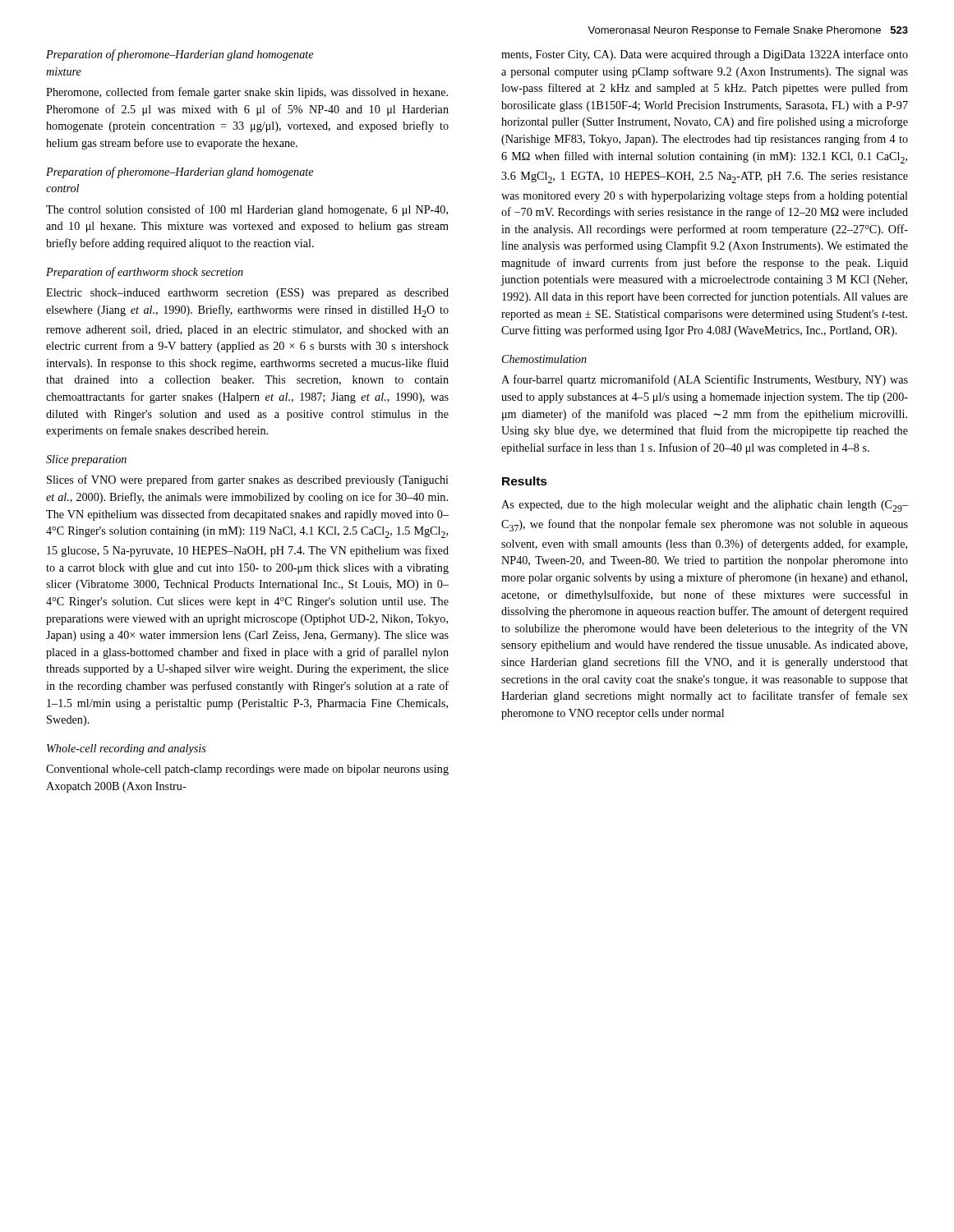Screen dimensions: 1232x954
Task: Select the text block containing "Slices of VNO were prepared from garter snakes"
Action: (x=247, y=600)
